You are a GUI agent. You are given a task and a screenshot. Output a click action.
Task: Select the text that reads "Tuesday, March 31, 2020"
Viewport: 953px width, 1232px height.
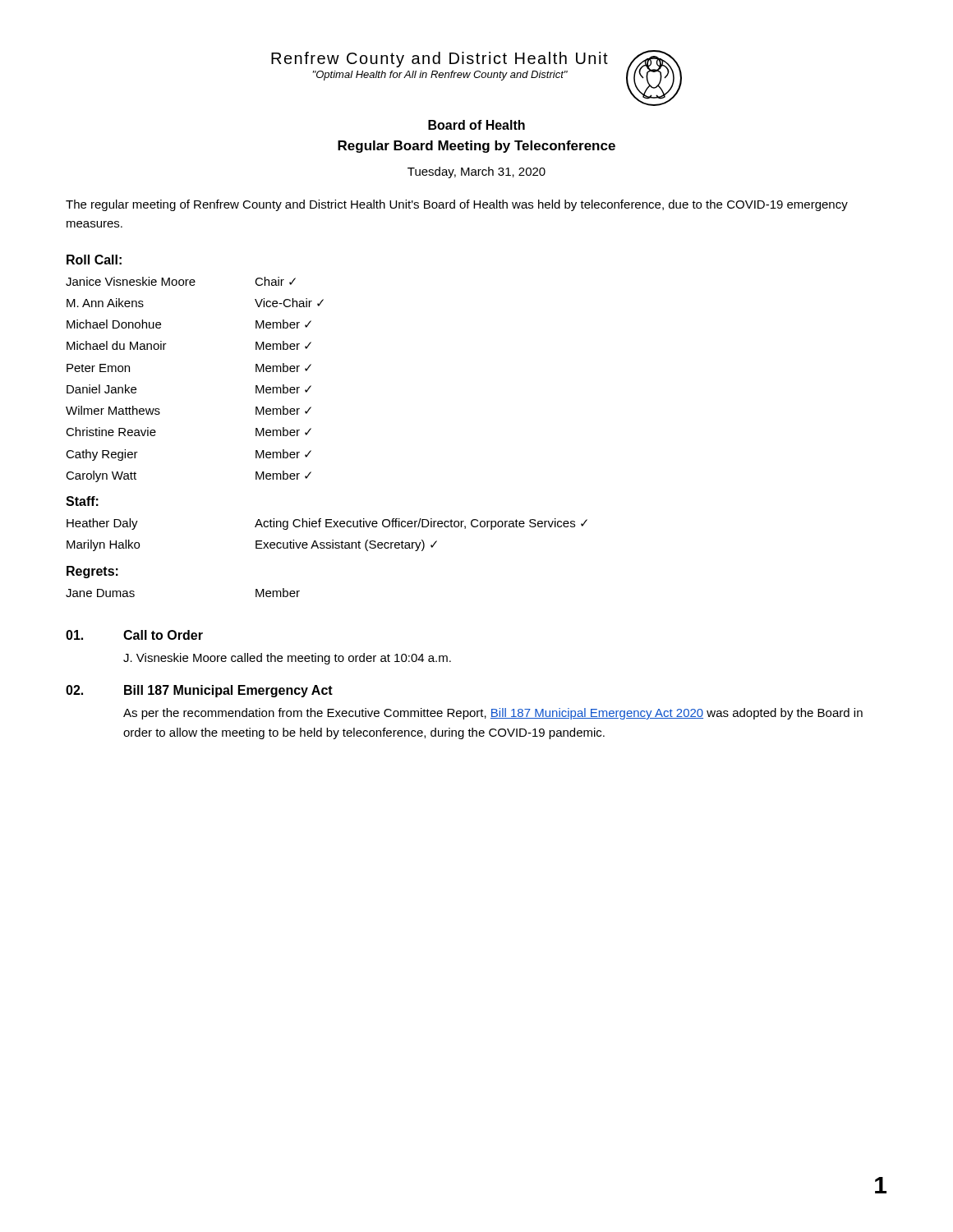476,171
